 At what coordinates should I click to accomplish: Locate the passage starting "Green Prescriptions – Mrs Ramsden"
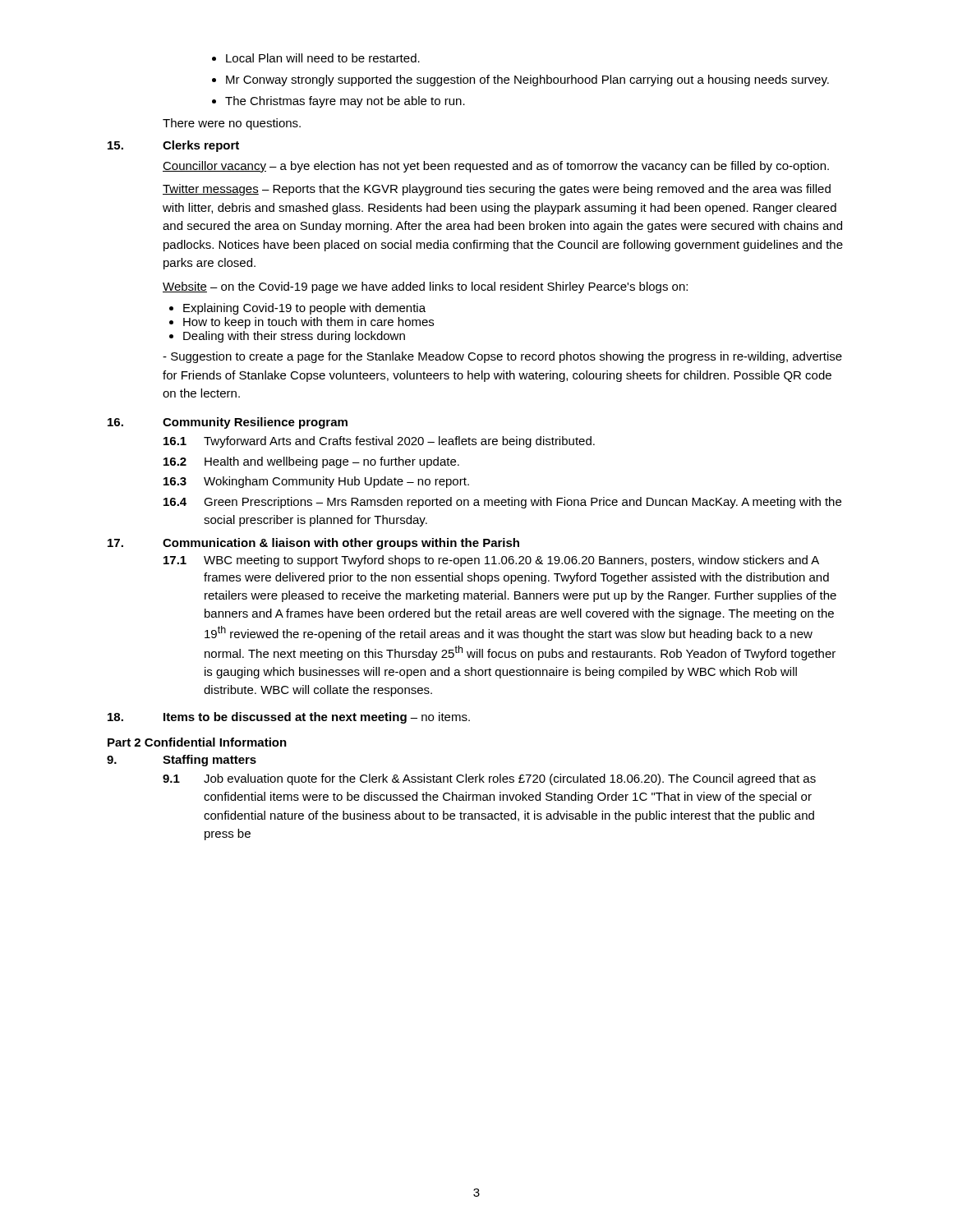(x=523, y=510)
